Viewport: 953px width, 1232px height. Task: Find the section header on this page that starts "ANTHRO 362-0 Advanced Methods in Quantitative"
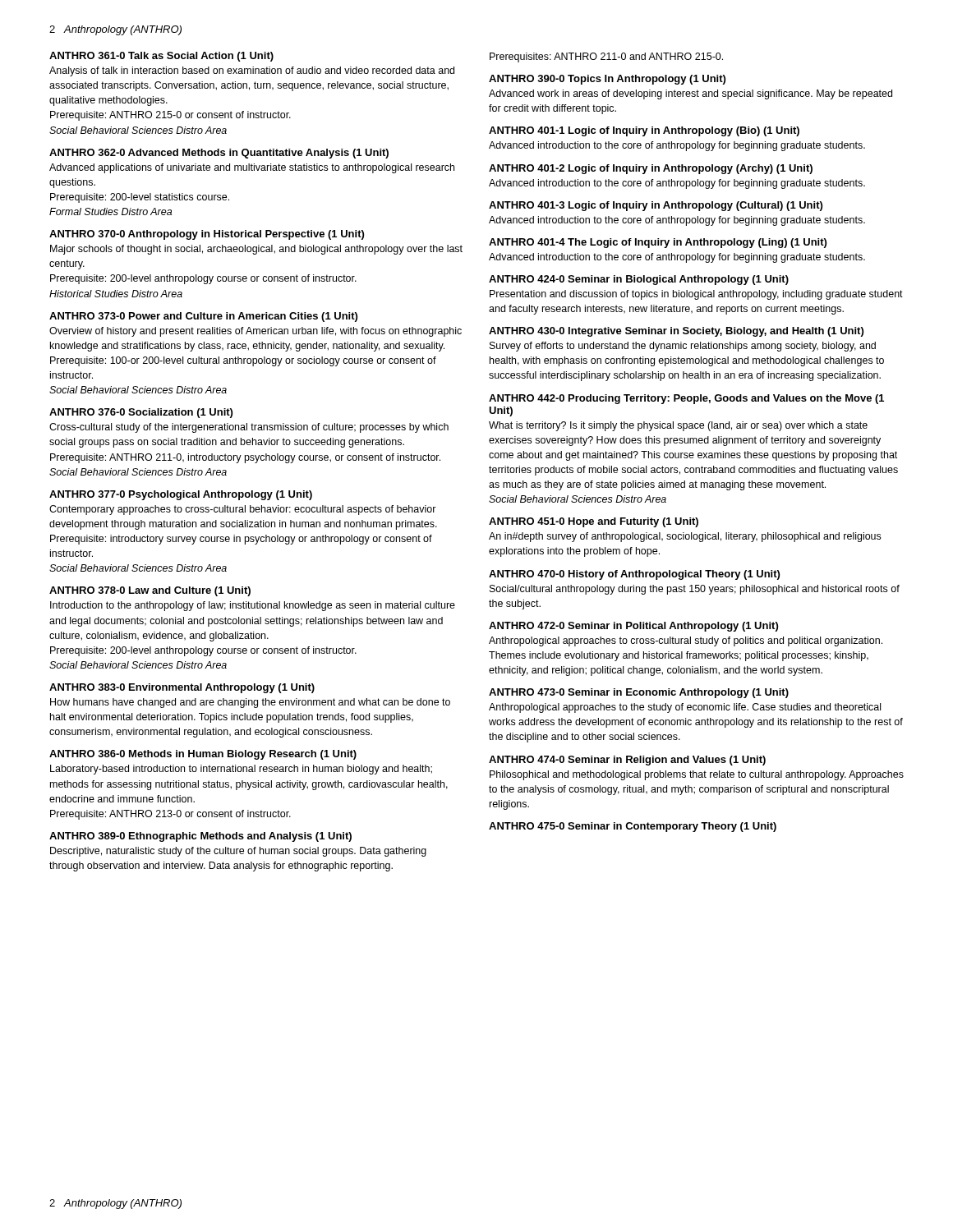pos(219,154)
